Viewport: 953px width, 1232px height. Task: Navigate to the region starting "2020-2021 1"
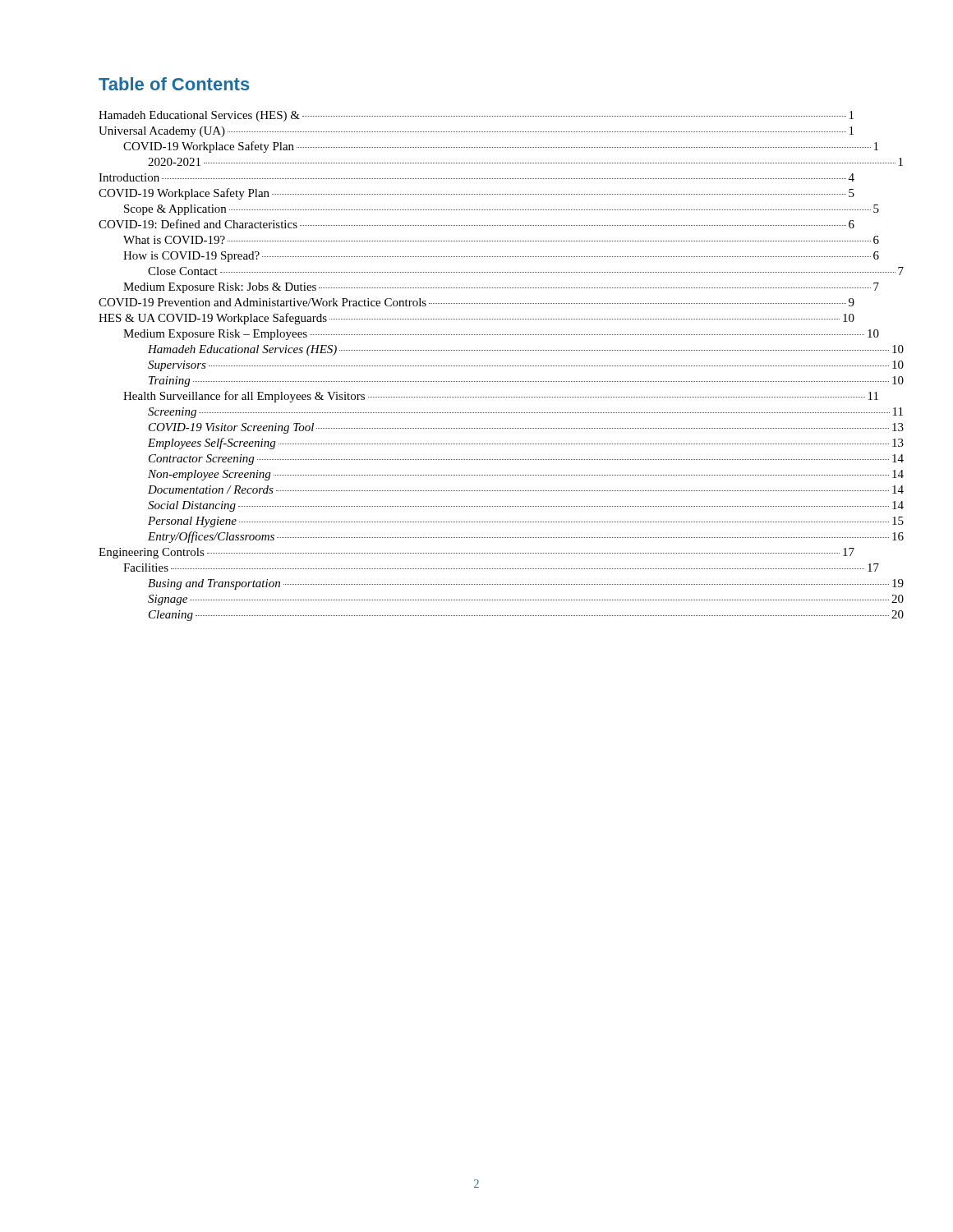click(526, 162)
